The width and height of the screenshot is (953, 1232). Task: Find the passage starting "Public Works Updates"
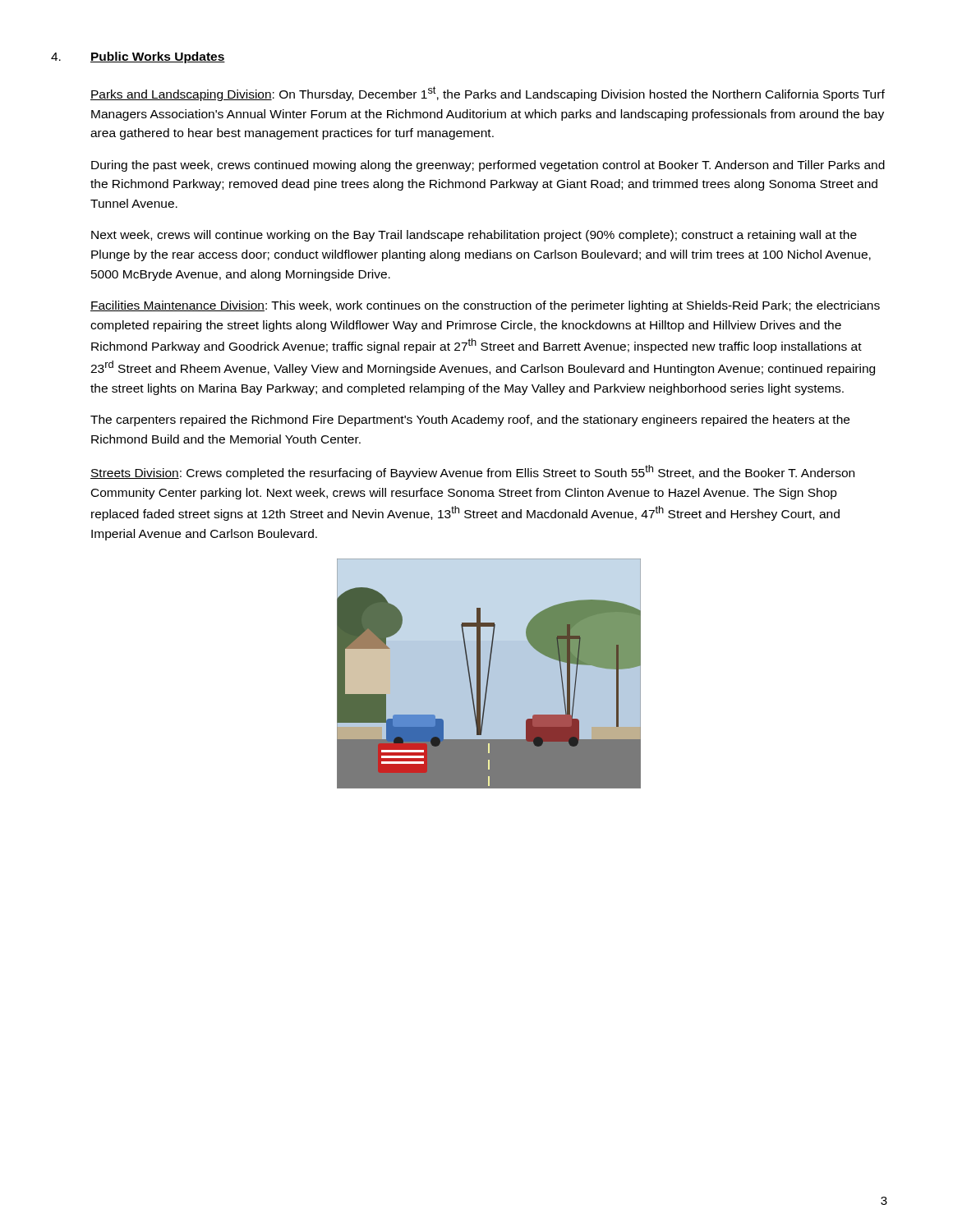click(157, 56)
